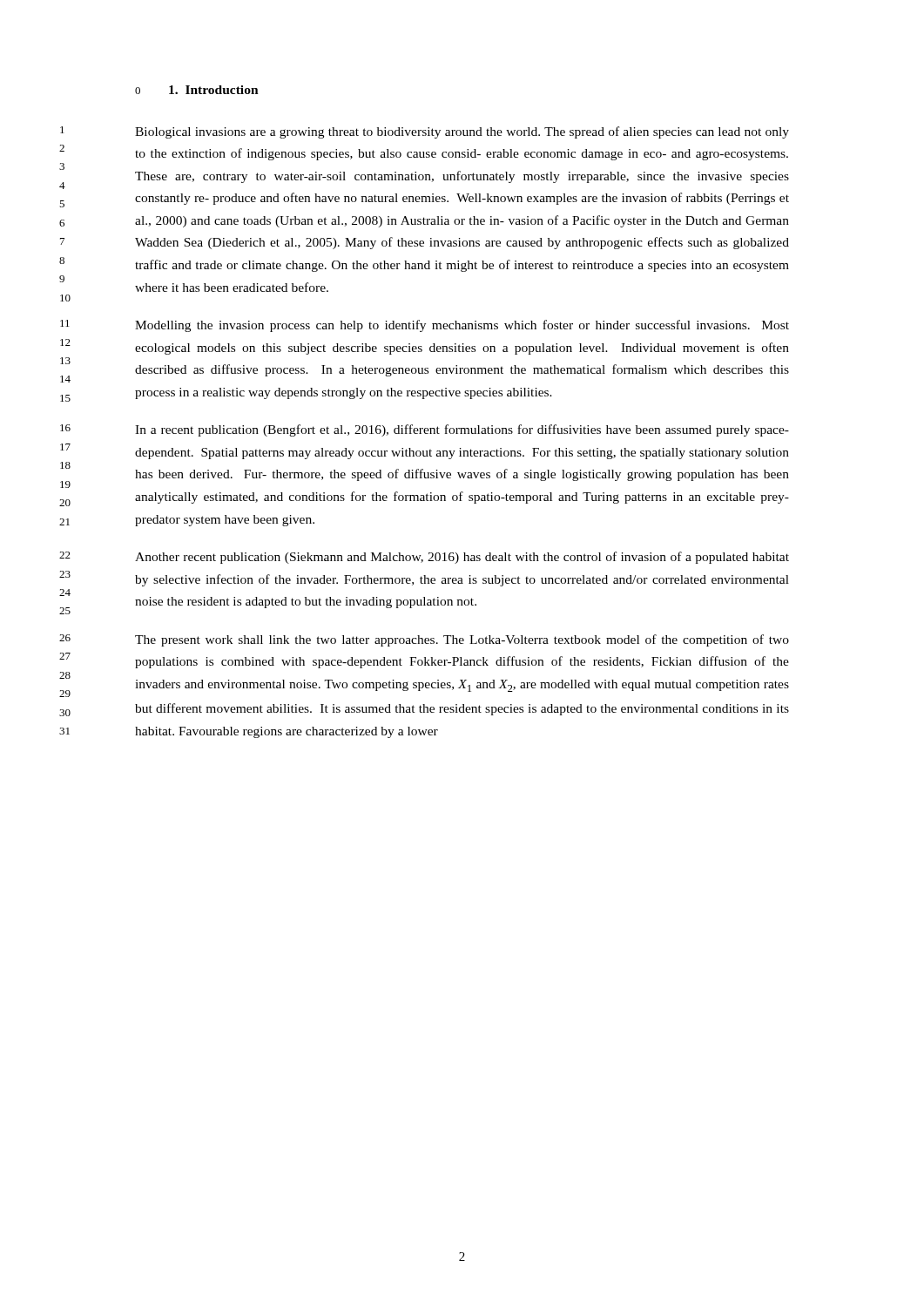This screenshot has height=1307, width=924.
Task: Locate the block of text that opens with "11 12 13 14 15 Modelling the"
Action: click(462, 358)
